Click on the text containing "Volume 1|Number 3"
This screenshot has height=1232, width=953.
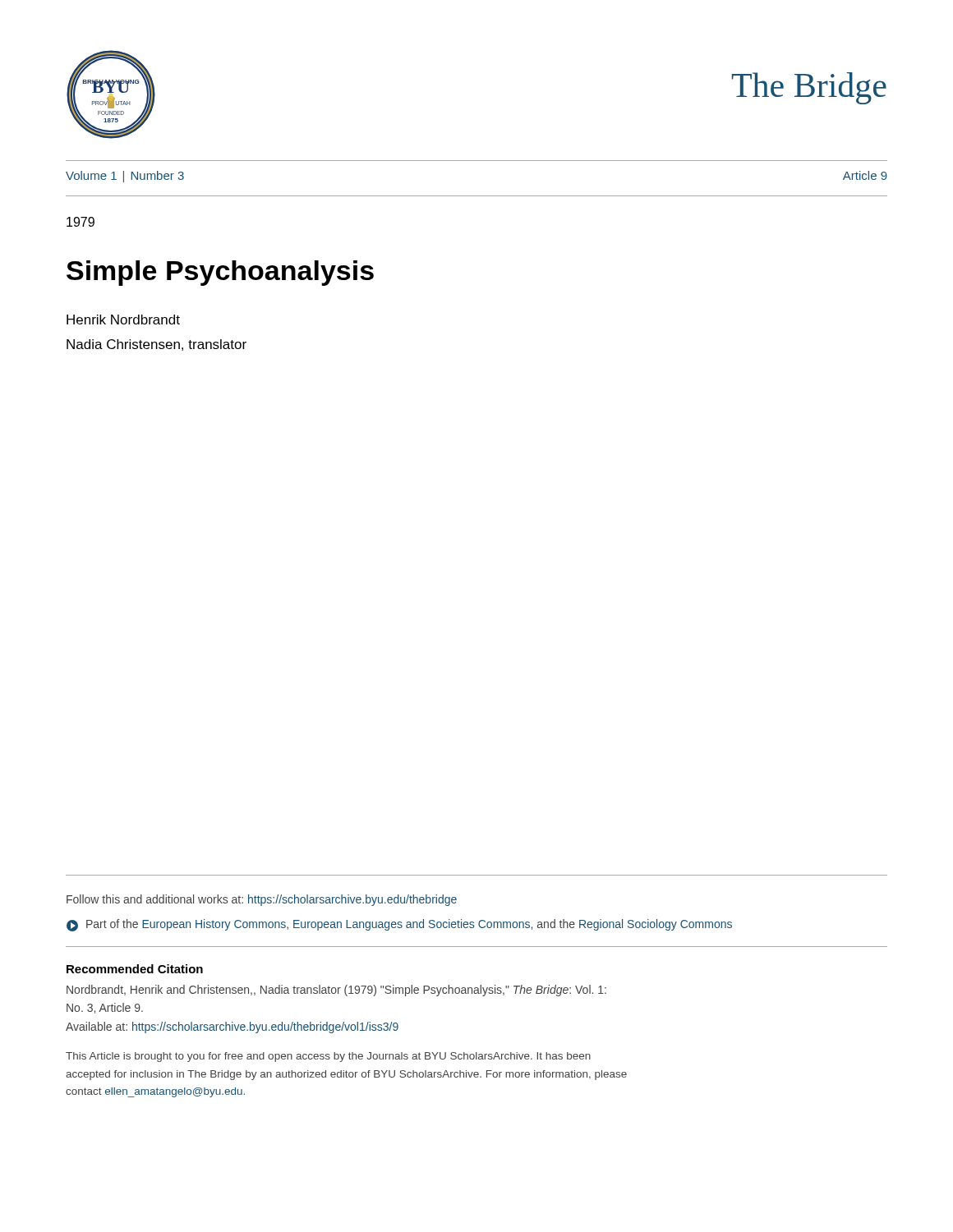click(125, 175)
